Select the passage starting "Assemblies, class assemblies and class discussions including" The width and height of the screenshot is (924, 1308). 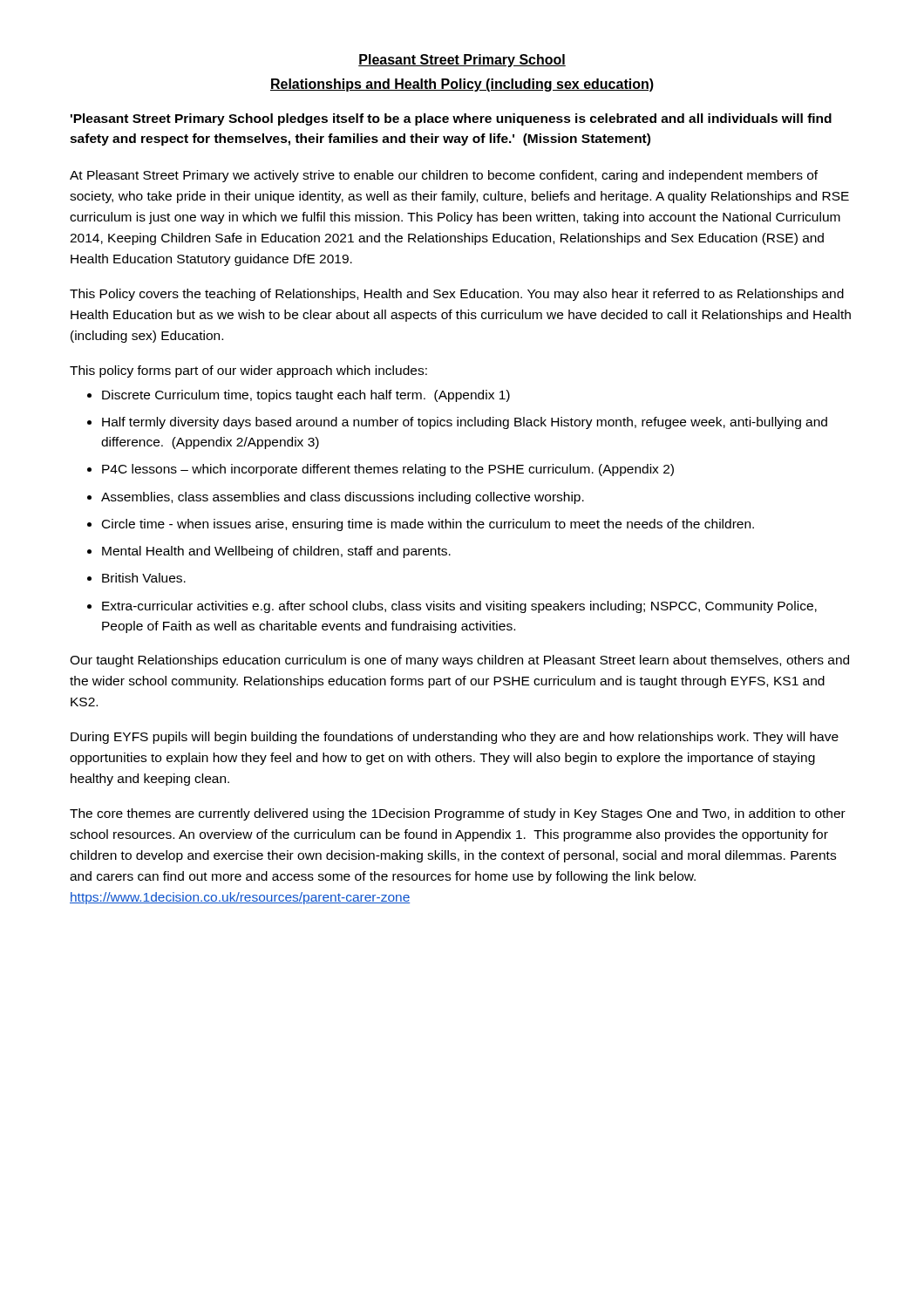click(x=343, y=496)
